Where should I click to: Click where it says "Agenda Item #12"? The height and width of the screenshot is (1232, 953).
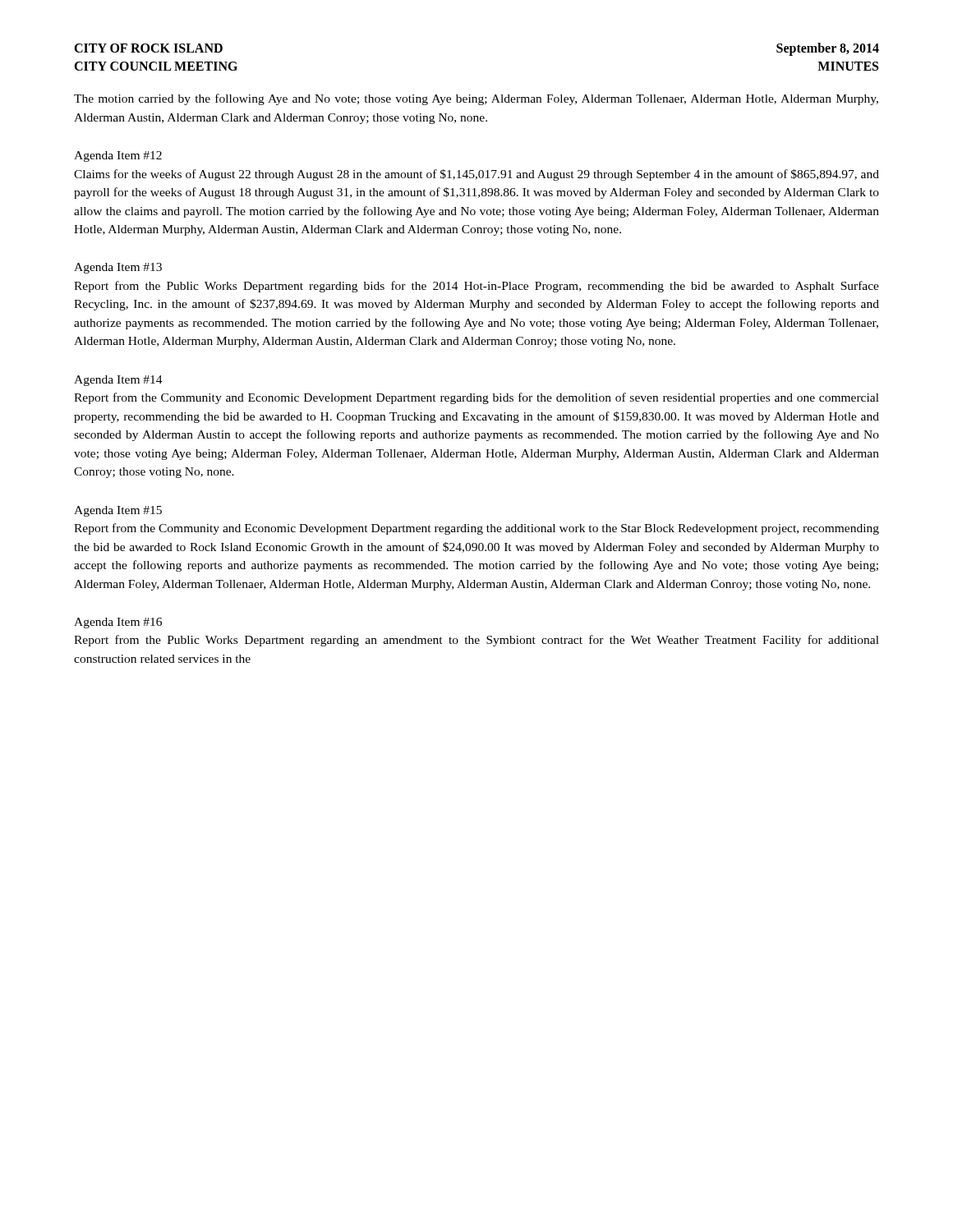point(118,155)
